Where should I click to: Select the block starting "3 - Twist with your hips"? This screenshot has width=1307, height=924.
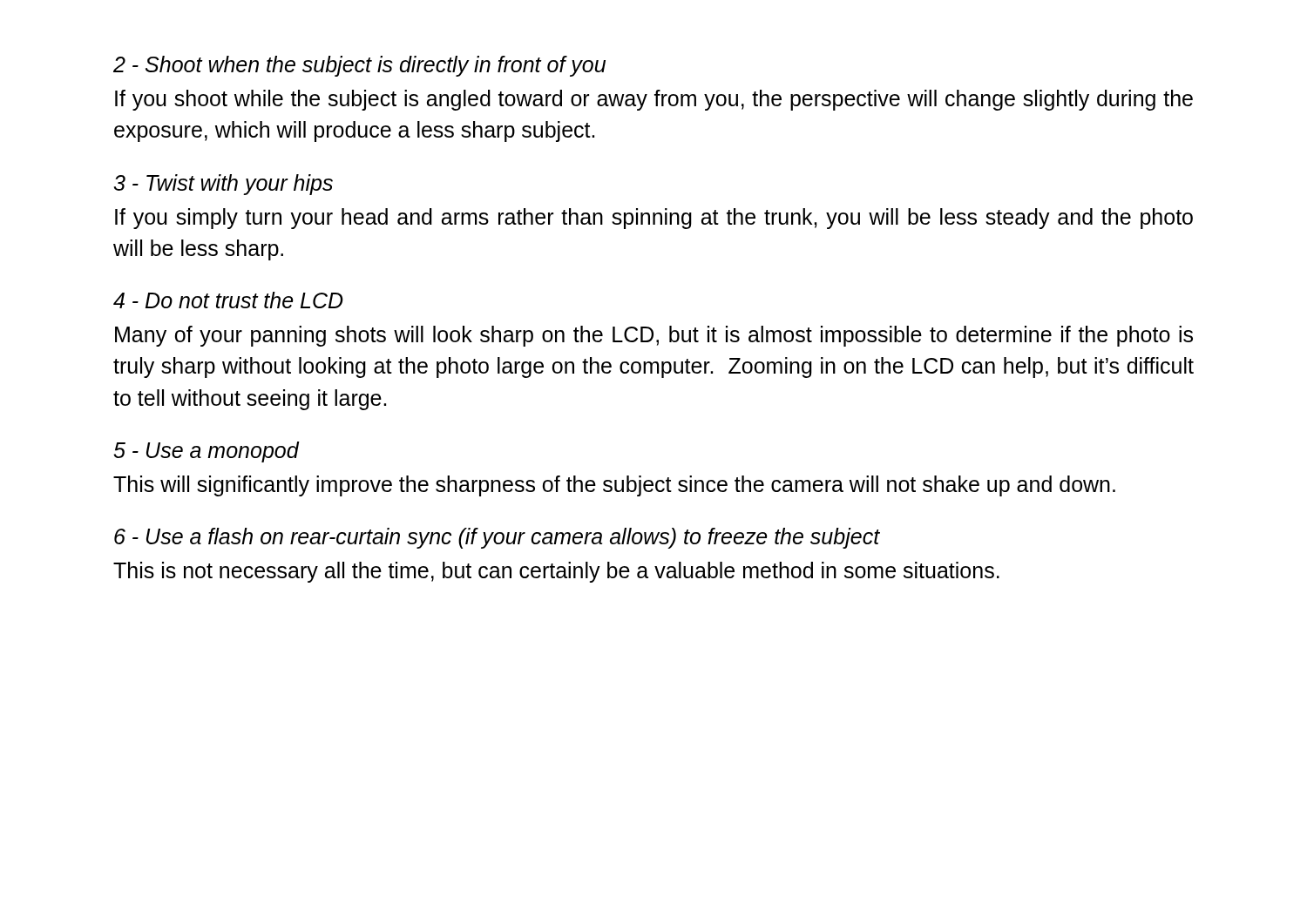pos(223,182)
